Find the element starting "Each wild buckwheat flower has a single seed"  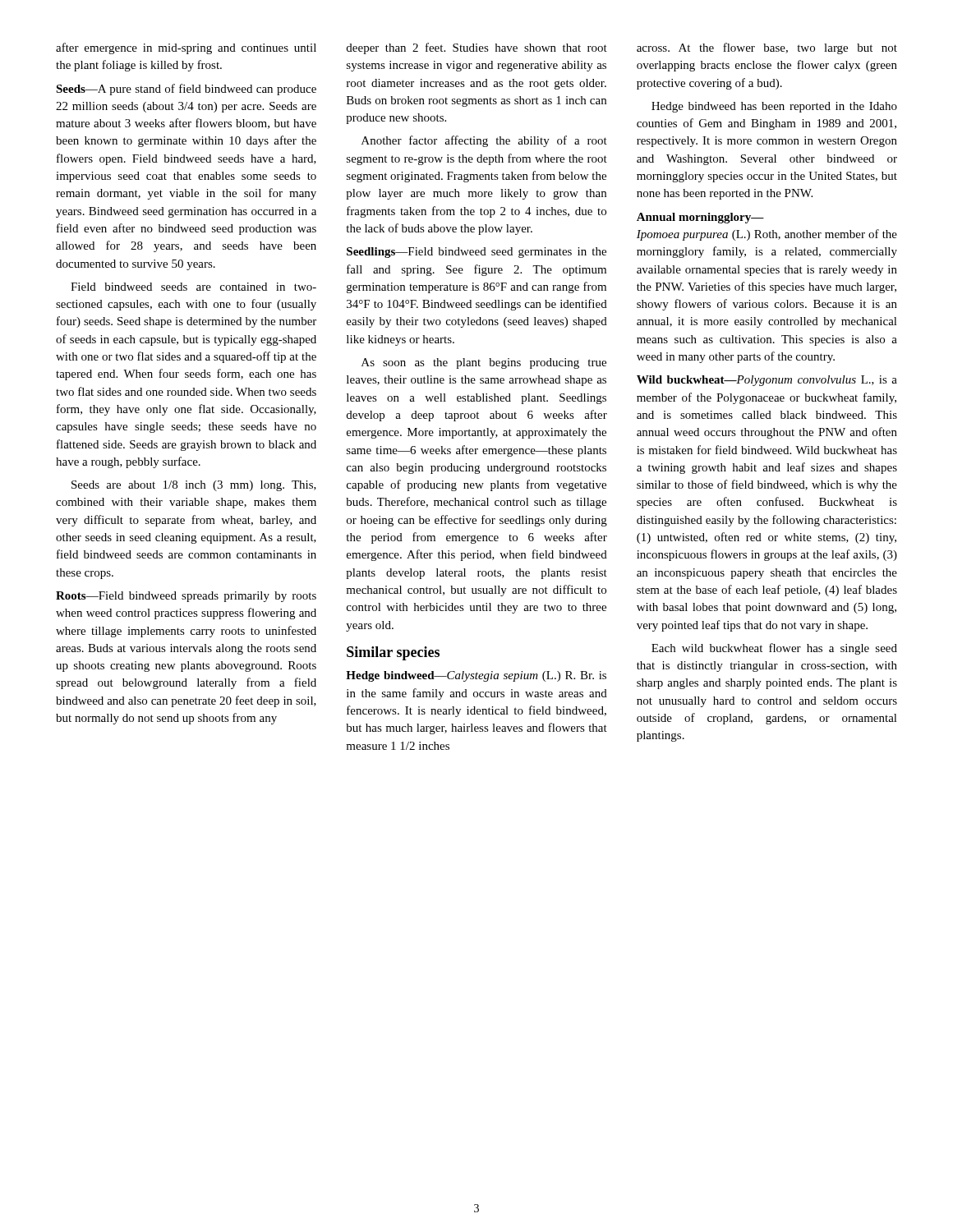tap(767, 692)
